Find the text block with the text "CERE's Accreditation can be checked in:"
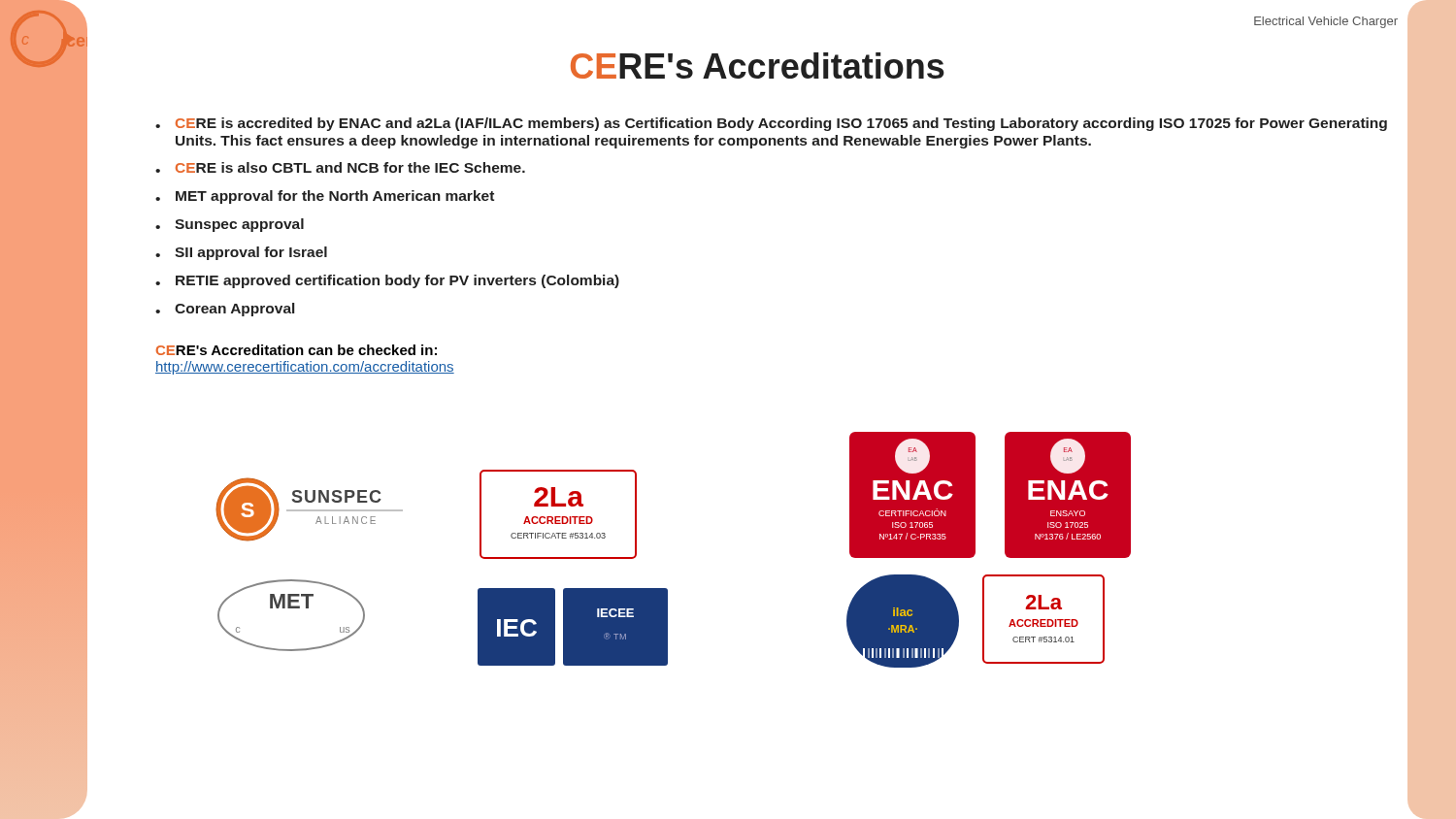Viewport: 1456px width, 819px height. click(305, 358)
